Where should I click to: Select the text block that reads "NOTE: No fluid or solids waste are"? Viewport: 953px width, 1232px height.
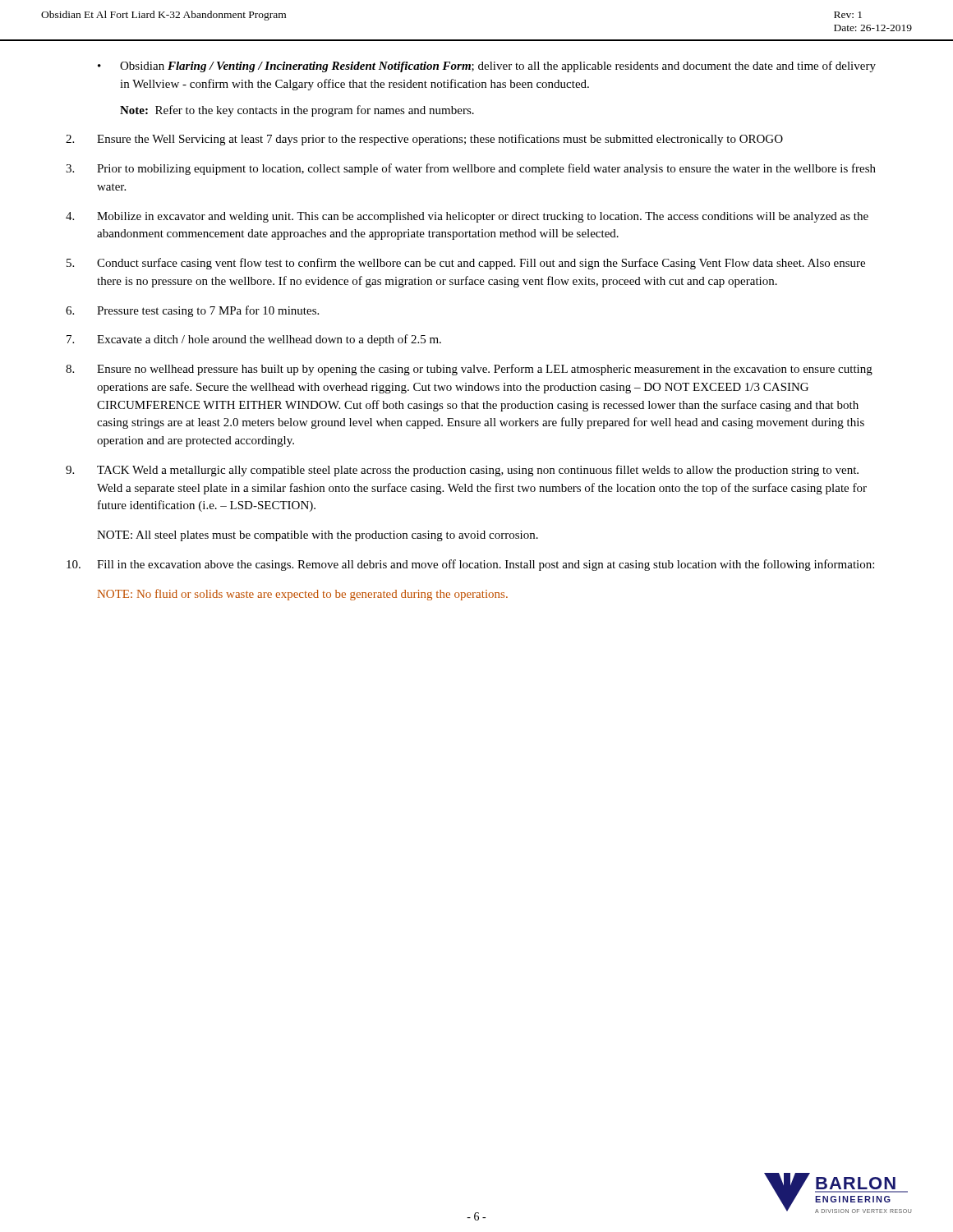point(303,593)
